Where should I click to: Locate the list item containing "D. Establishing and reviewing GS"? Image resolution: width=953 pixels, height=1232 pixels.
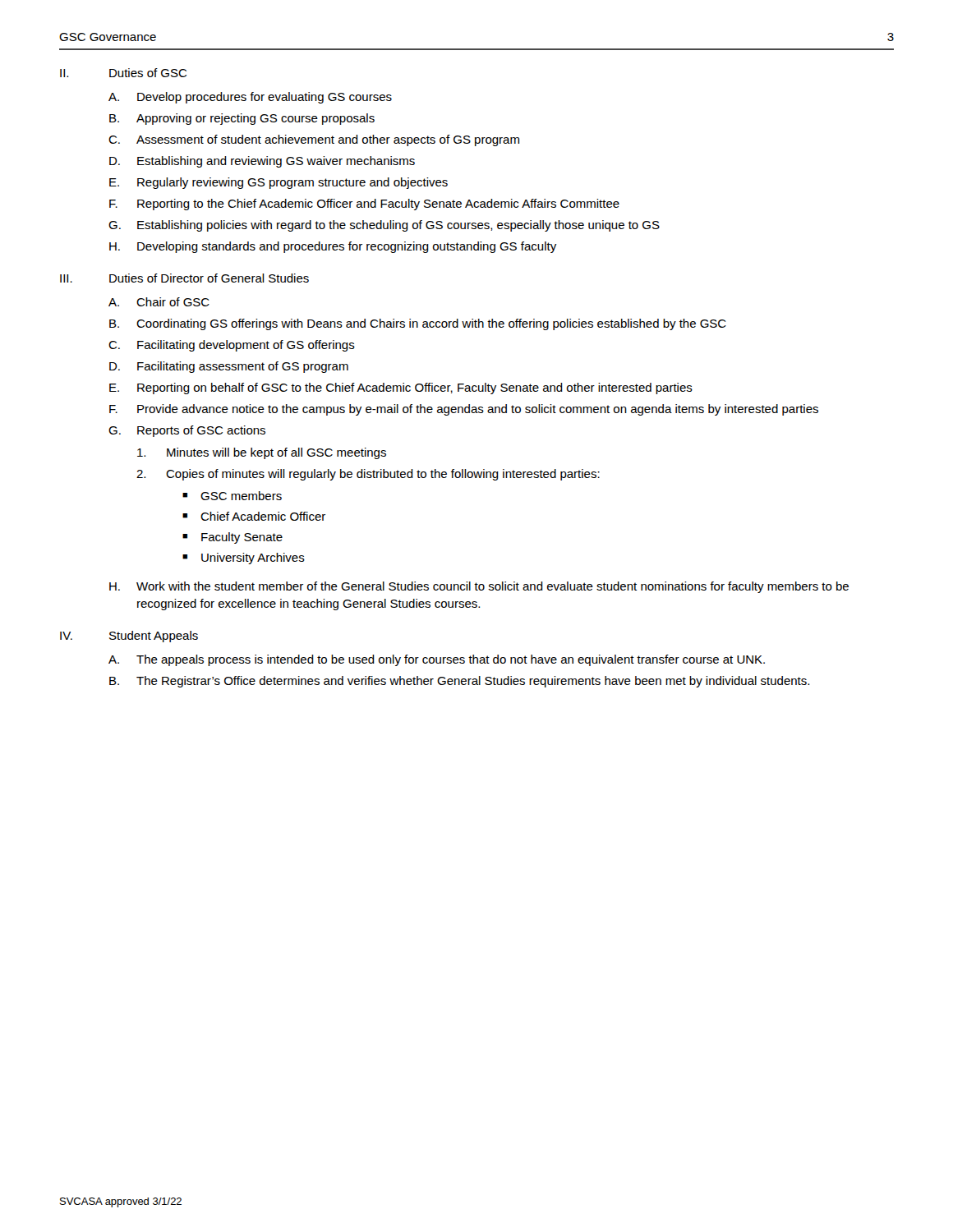pos(262,162)
